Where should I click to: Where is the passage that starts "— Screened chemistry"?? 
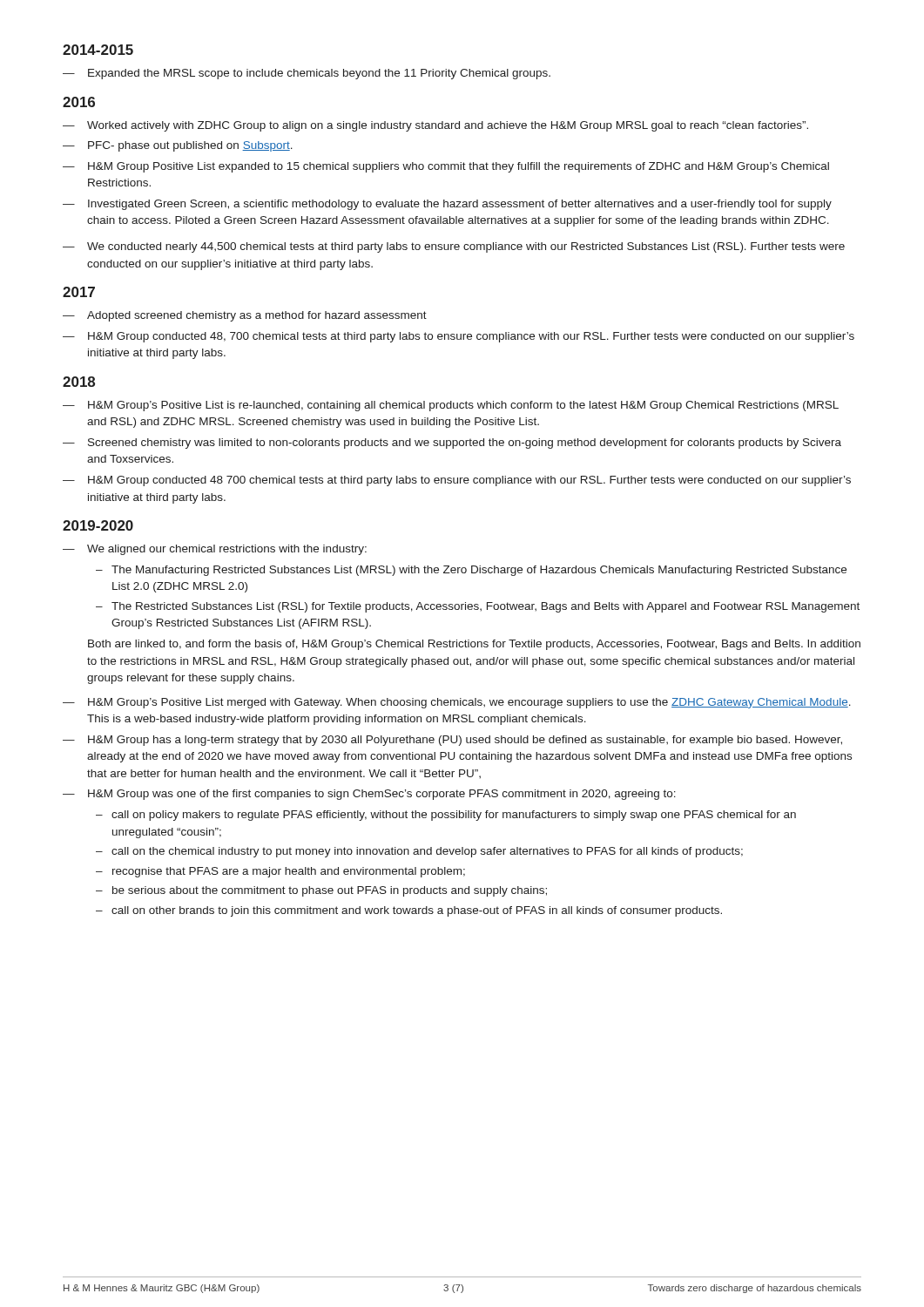coord(462,451)
